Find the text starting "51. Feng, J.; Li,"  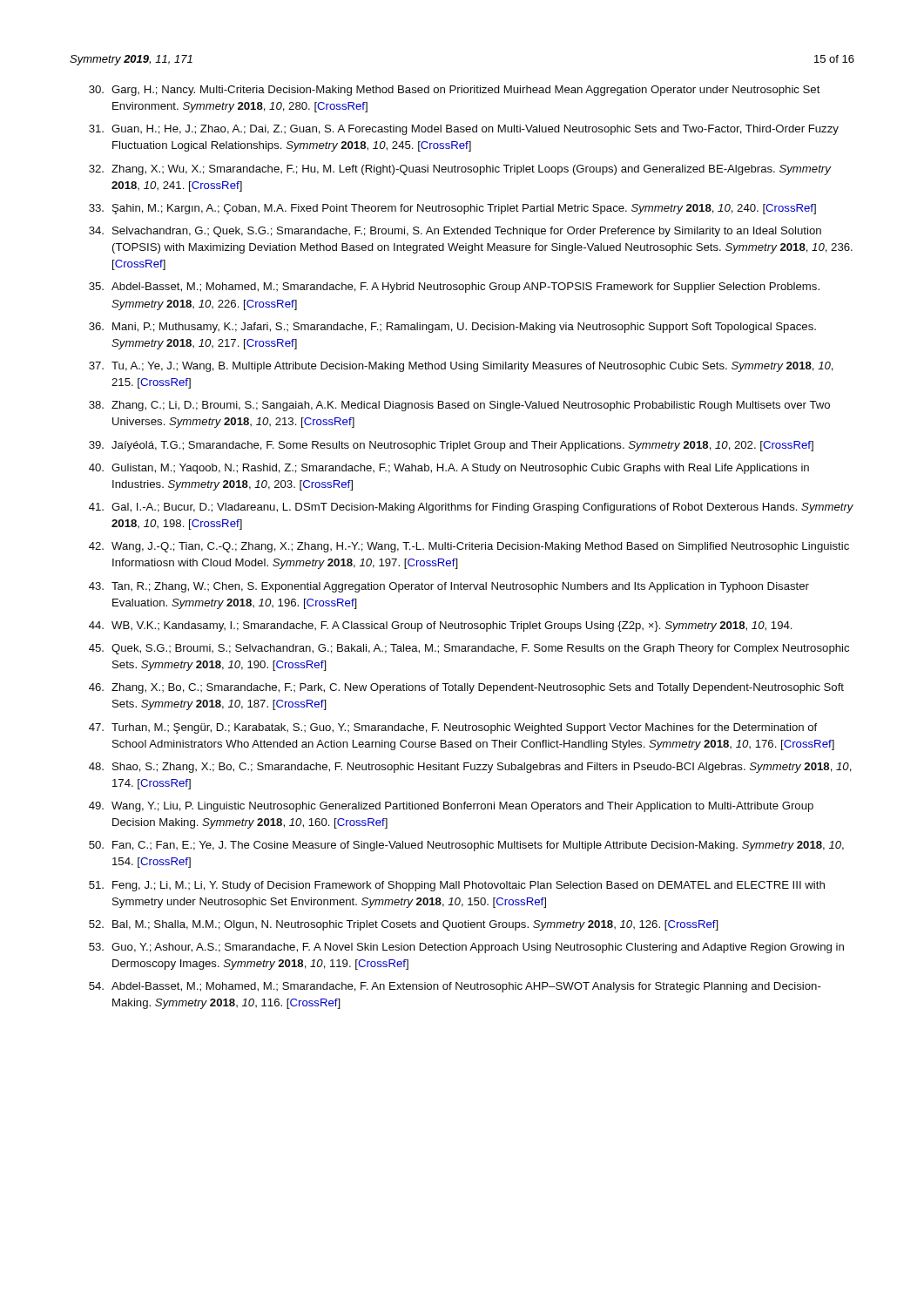462,893
